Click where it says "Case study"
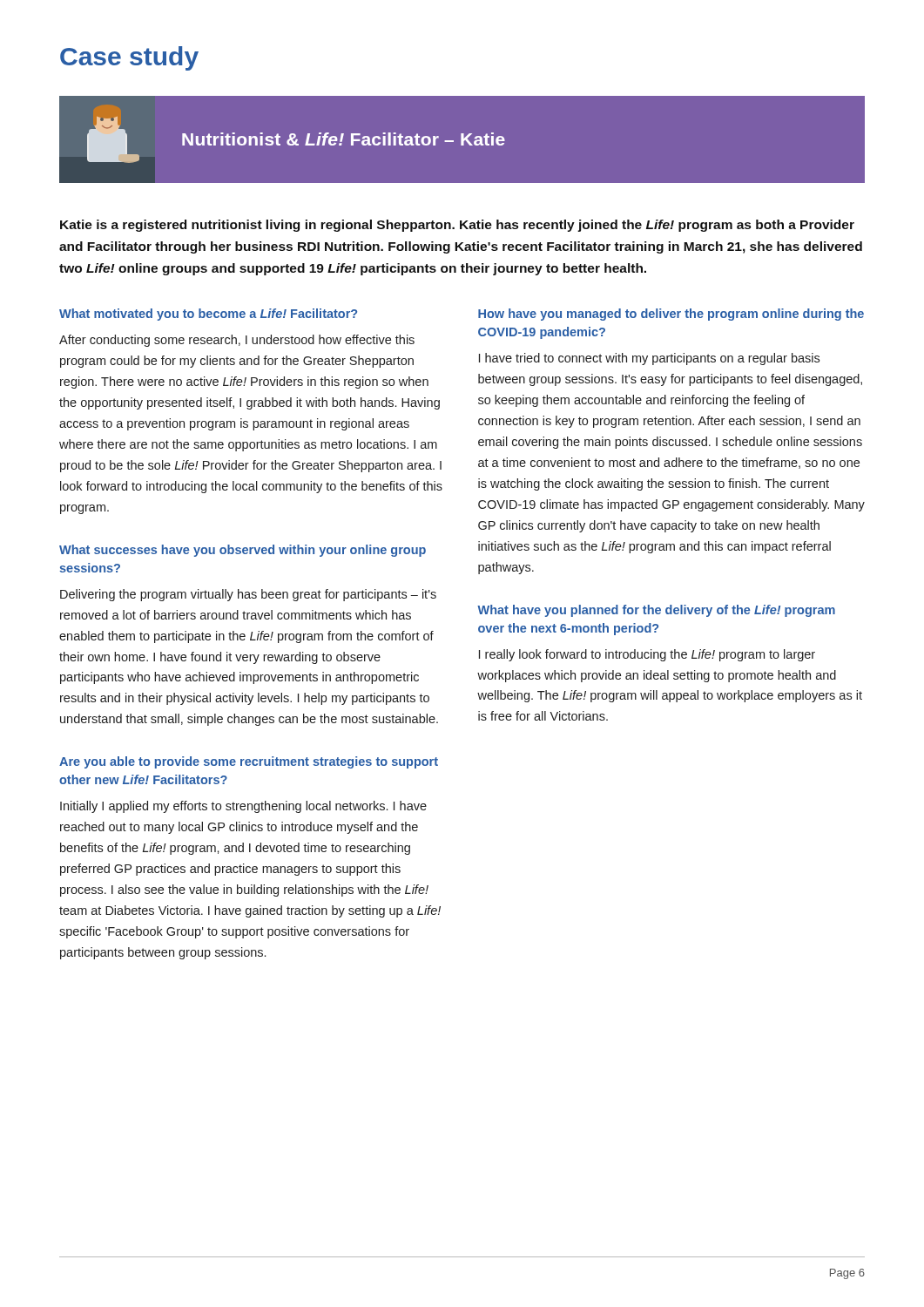 [129, 56]
